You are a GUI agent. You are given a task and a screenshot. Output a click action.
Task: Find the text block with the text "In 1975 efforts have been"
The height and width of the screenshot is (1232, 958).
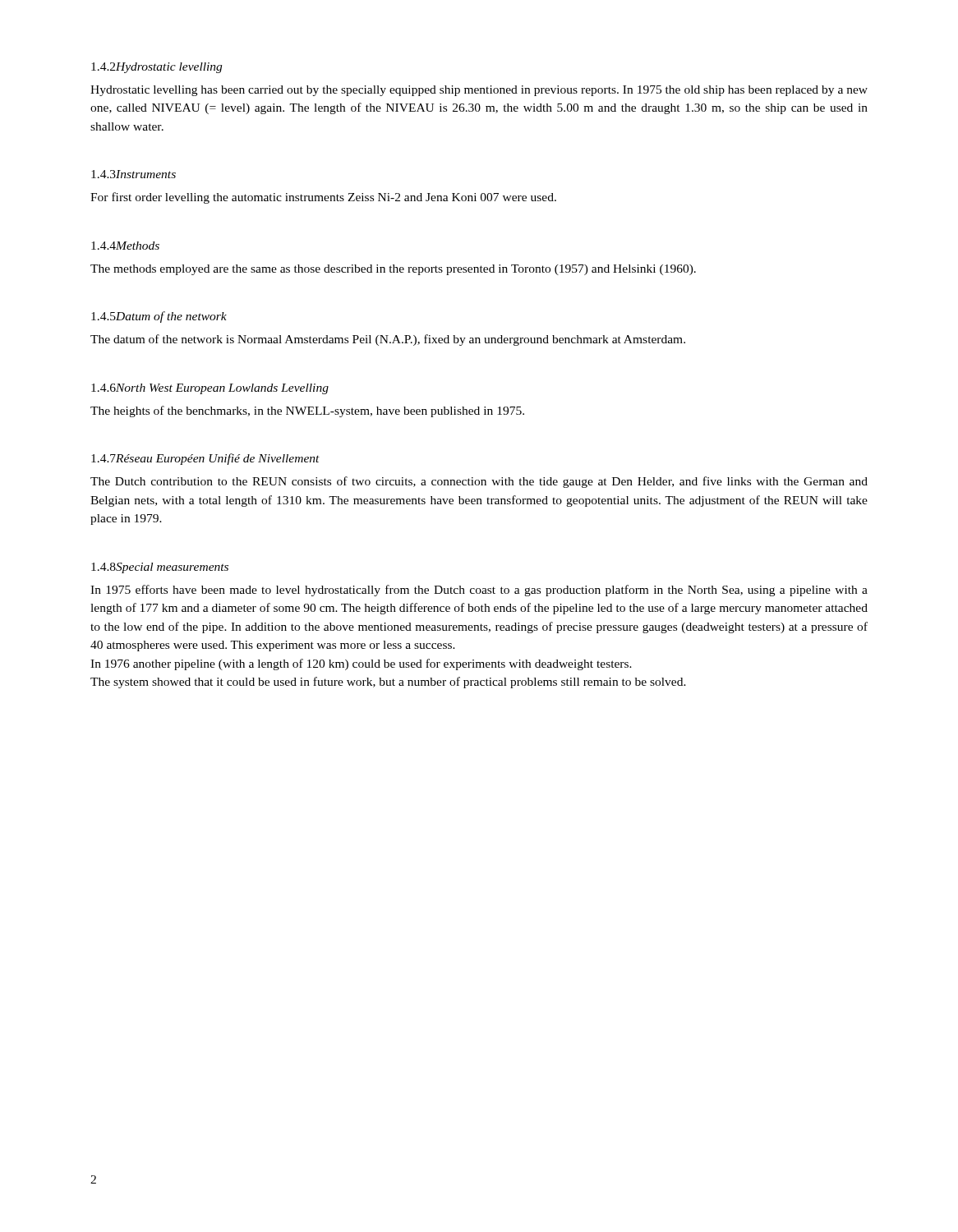click(x=479, y=635)
